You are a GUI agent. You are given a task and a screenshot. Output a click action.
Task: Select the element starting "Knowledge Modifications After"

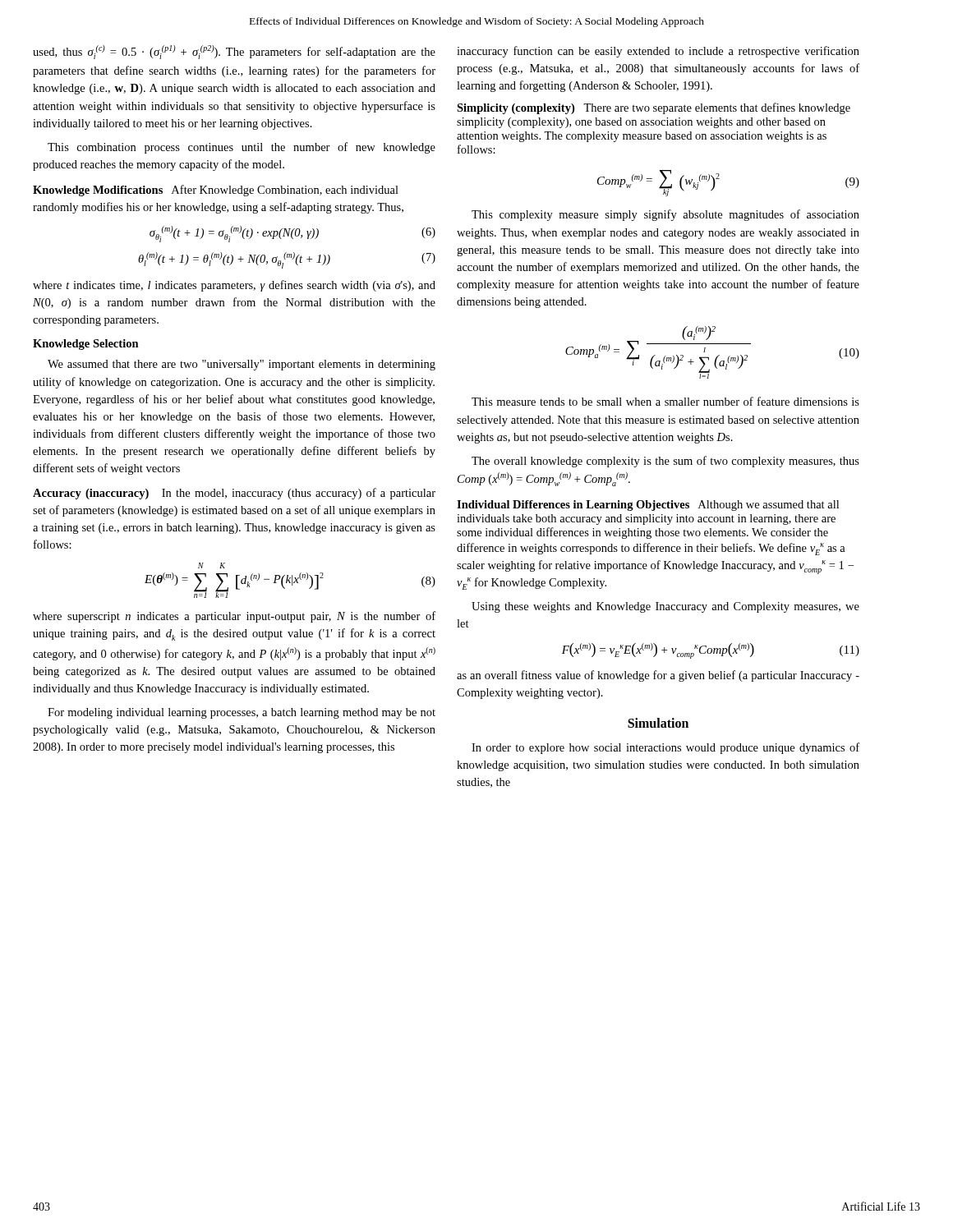(x=218, y=199)
